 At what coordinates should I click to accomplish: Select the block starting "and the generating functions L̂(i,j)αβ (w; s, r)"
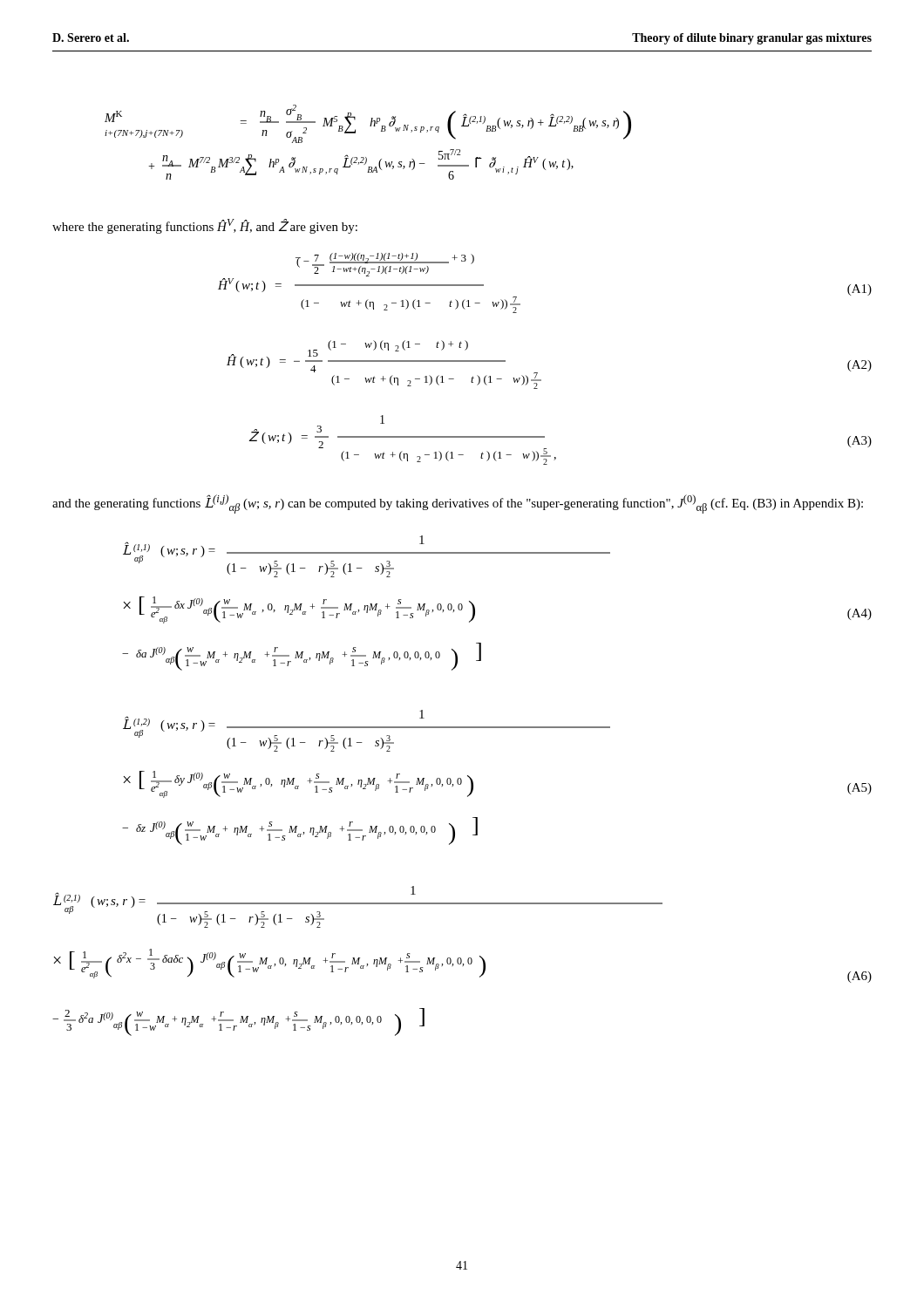click(x=458, y=503)
